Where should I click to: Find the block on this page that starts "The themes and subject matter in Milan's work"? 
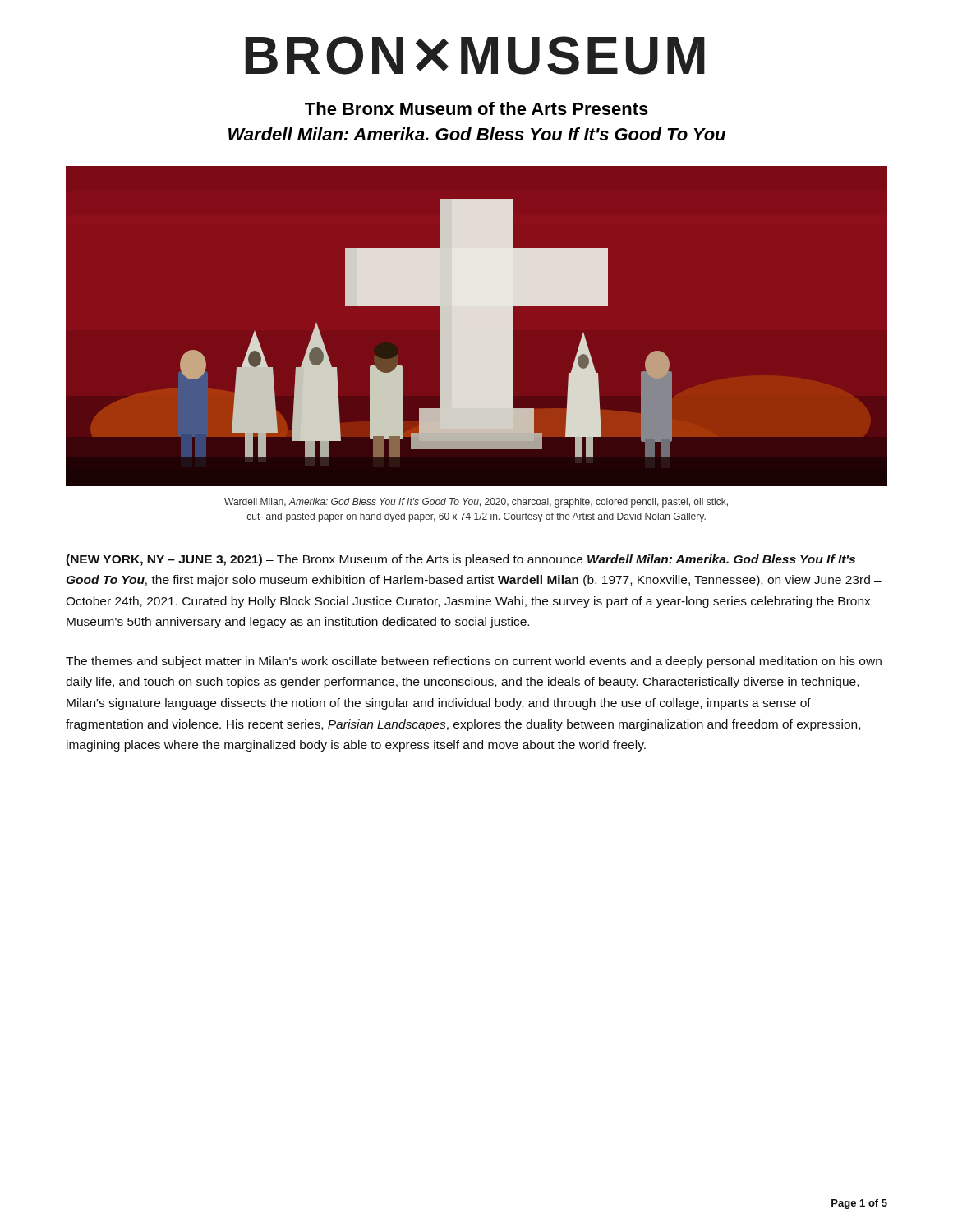click(474, 703)
